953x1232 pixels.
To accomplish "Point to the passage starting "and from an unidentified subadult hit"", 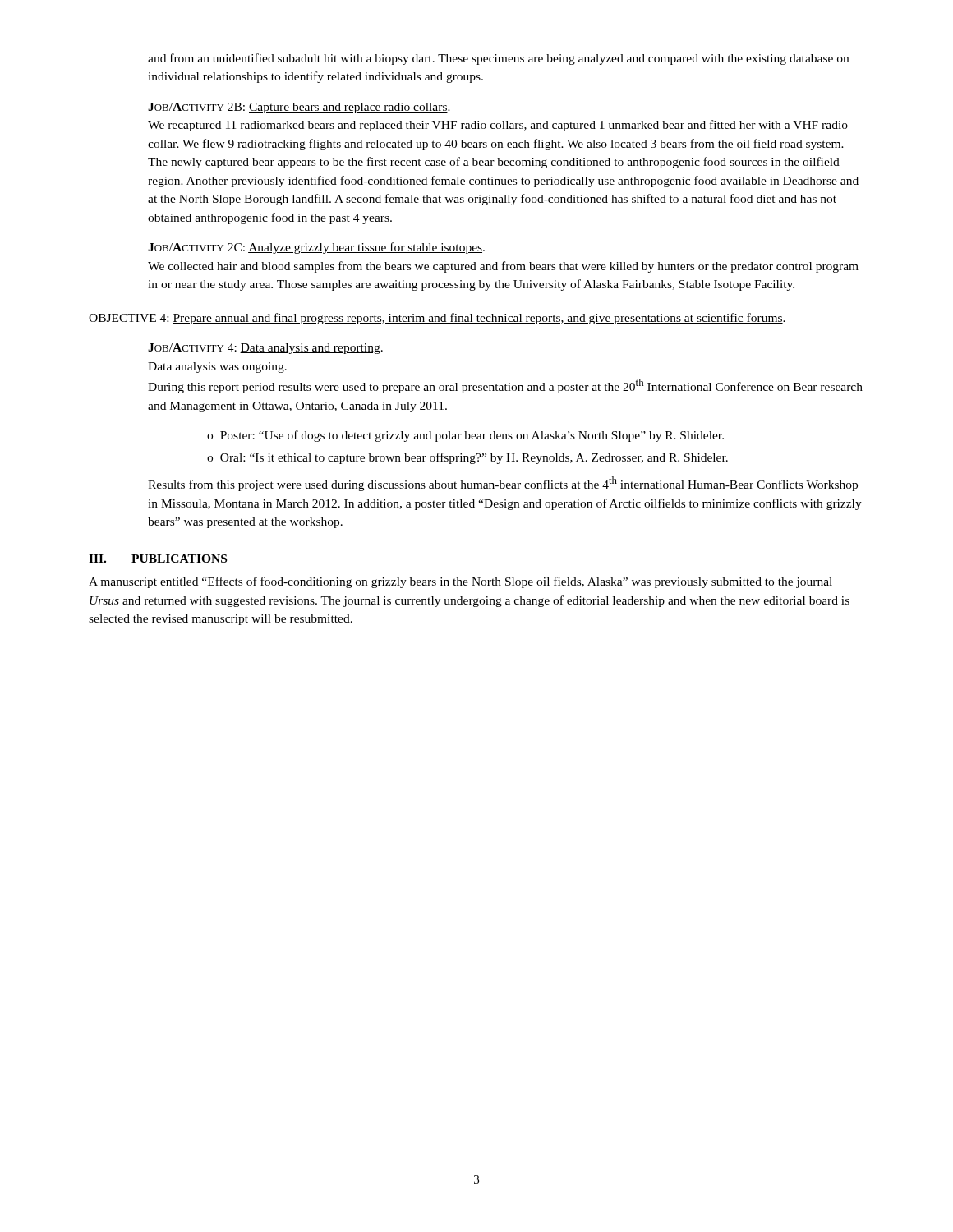I will pyautogui.click(x=506, y=68).
